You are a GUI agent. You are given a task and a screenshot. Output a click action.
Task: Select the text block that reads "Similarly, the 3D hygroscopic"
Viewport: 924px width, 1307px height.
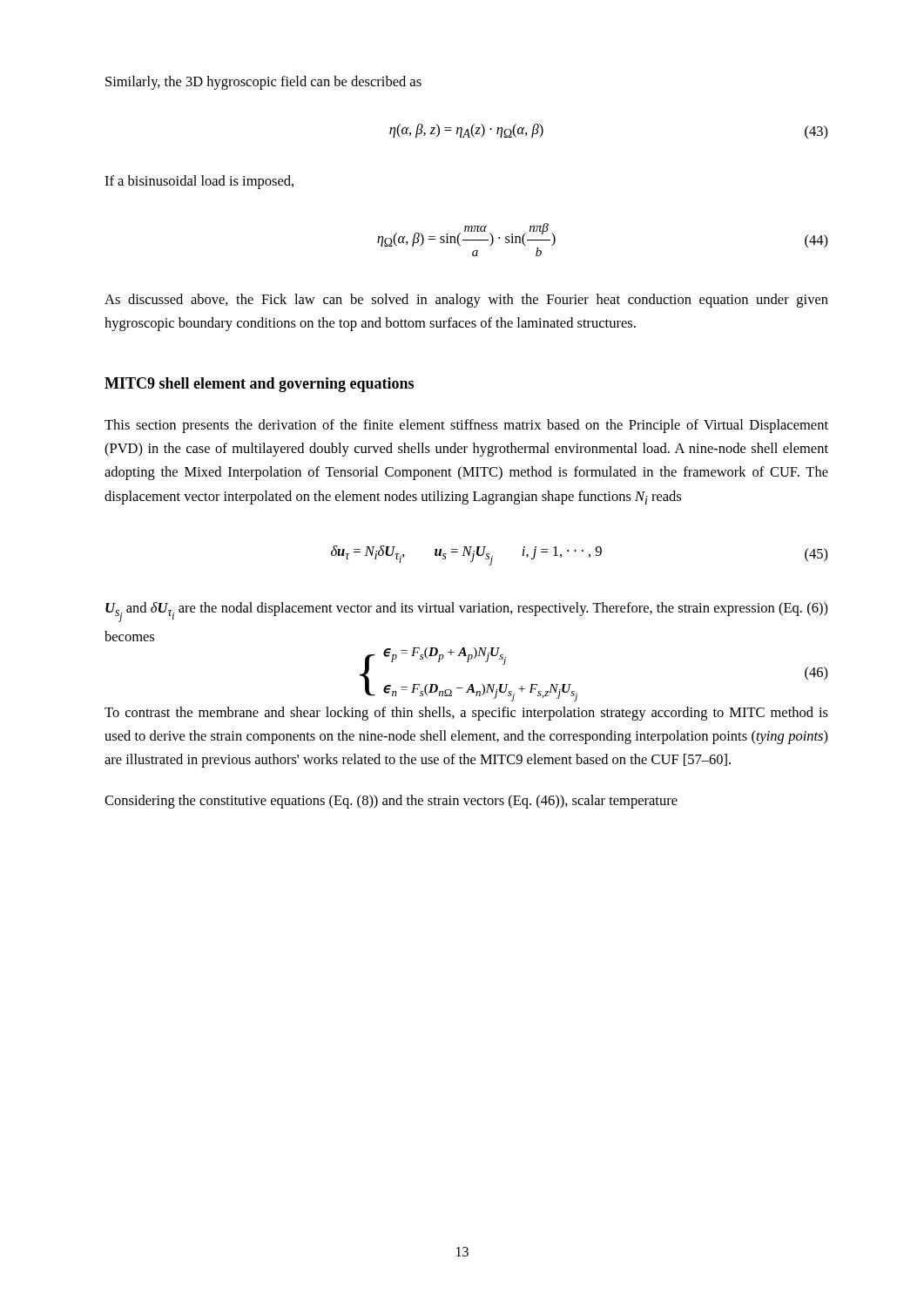(x=263, y=81)
